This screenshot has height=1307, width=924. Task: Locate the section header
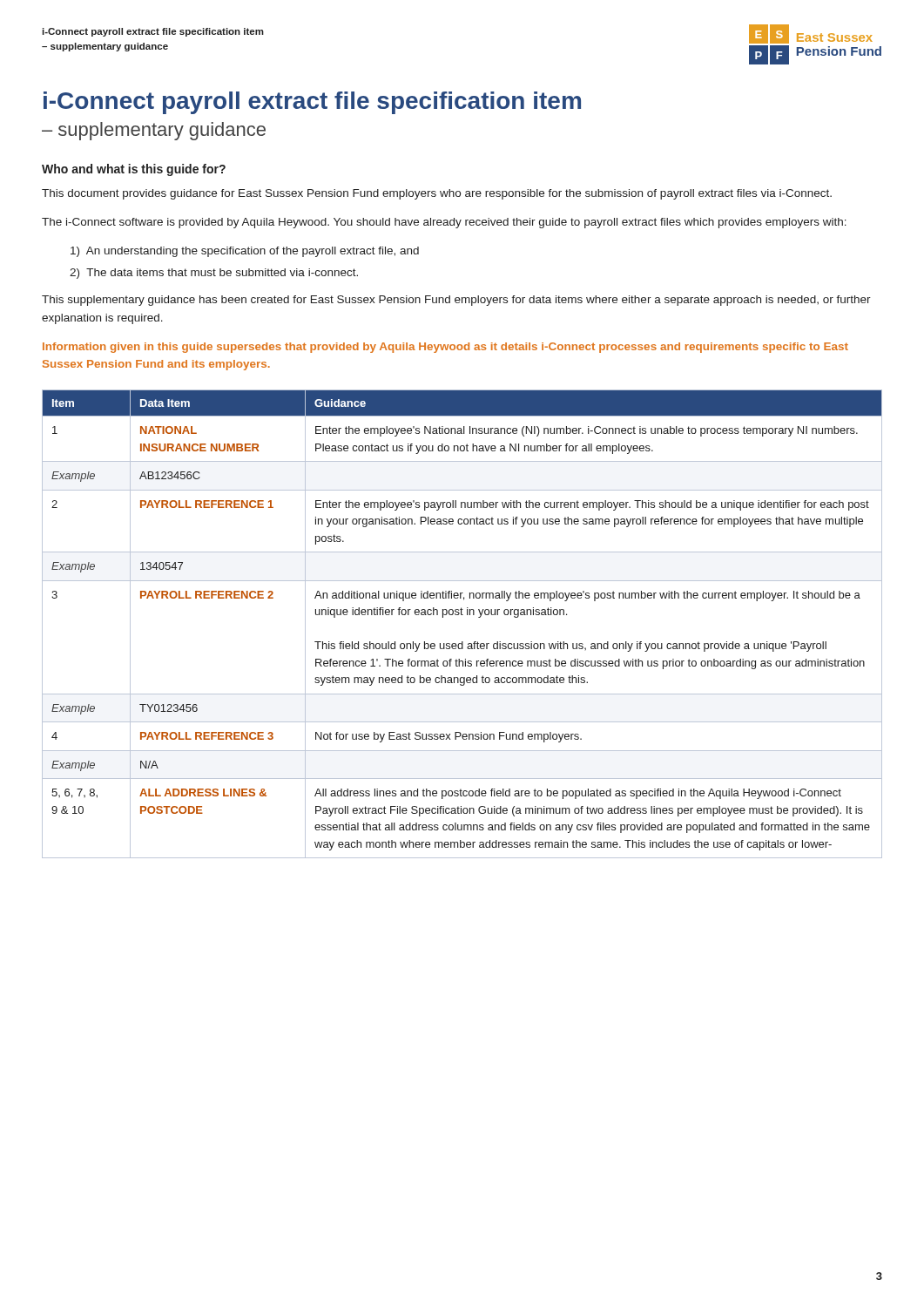coord(134,169)
